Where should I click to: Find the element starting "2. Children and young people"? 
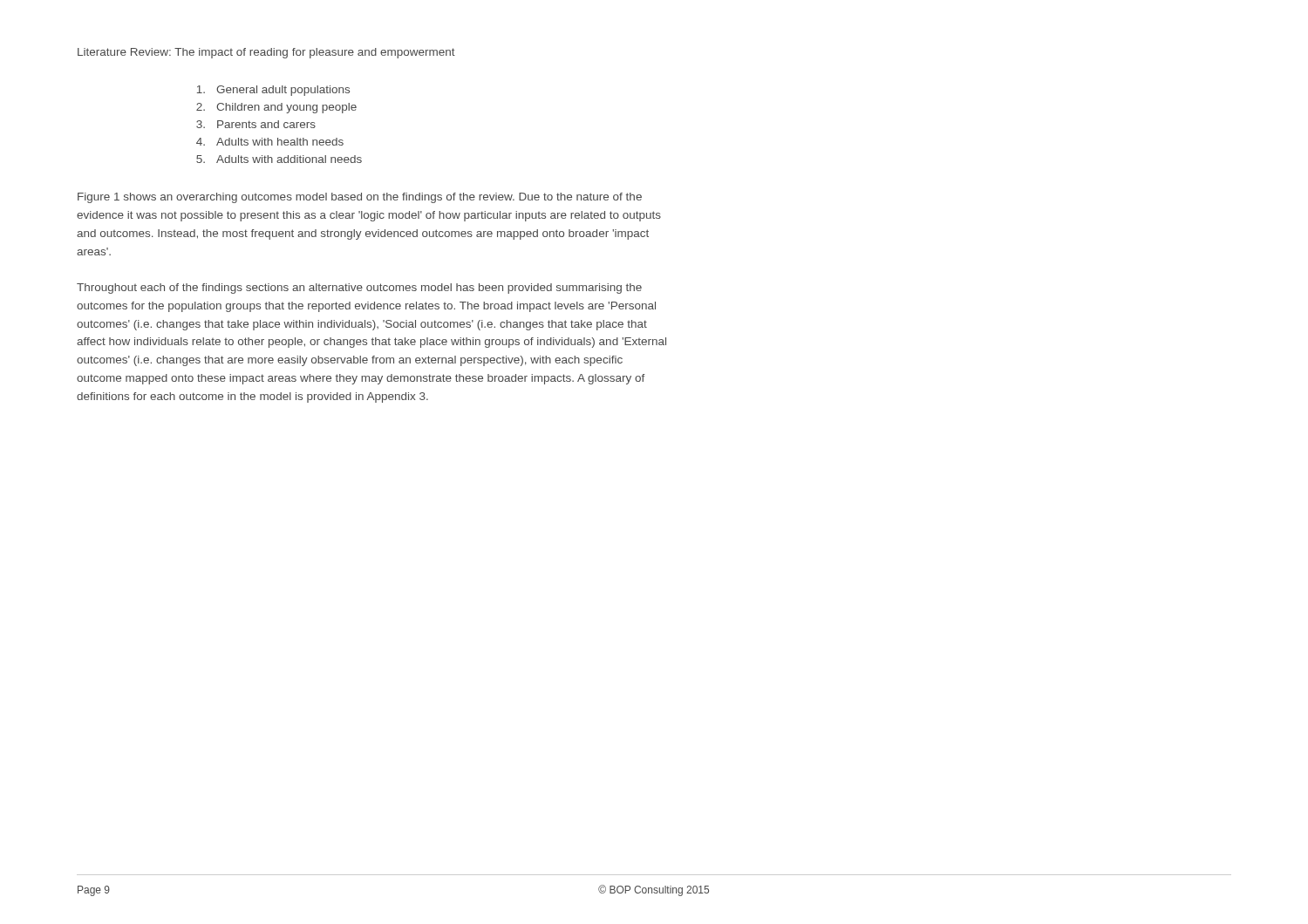[x=269, y=107]
